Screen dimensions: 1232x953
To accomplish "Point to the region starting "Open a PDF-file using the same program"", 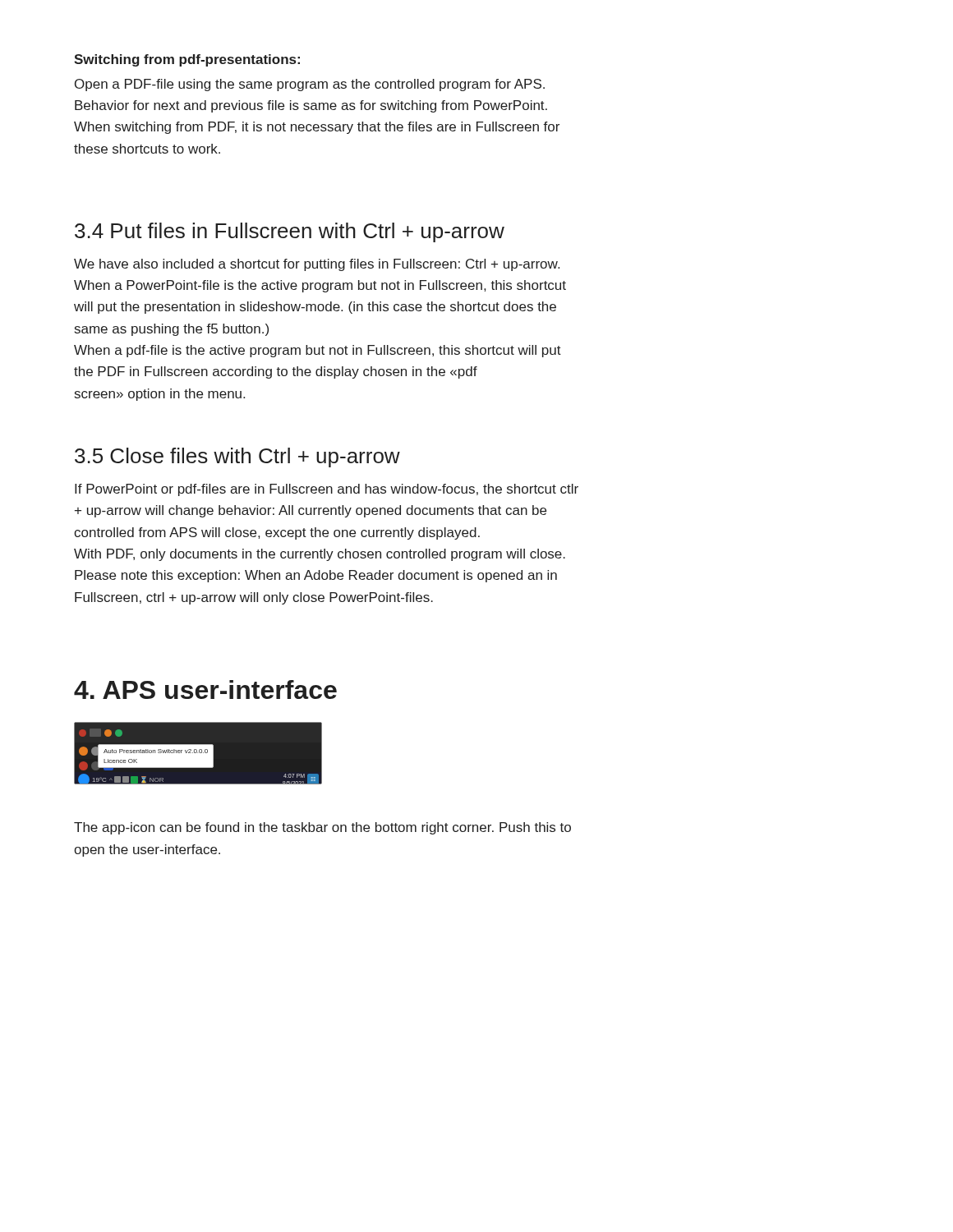I will tap(317, 116).
